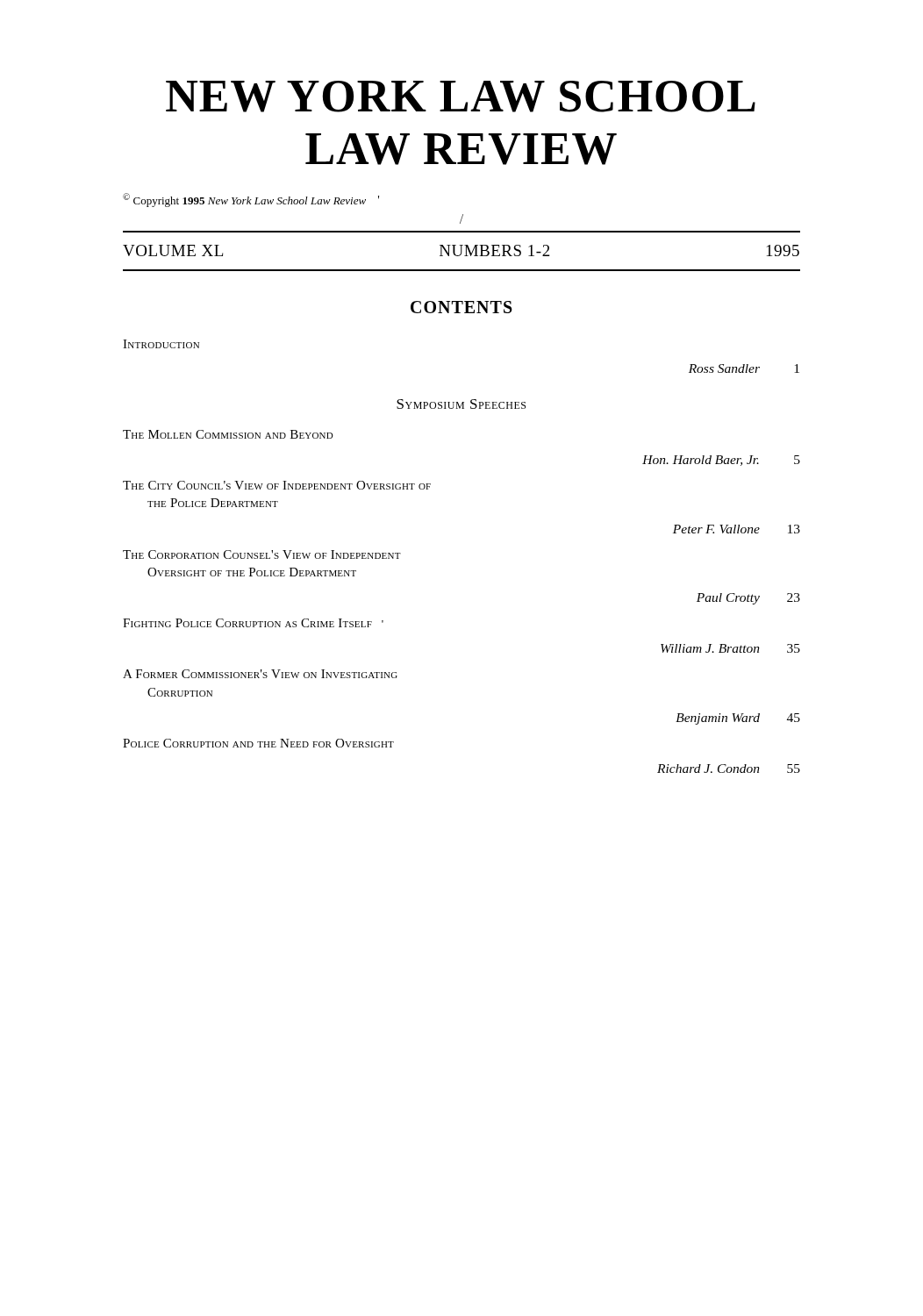Navigate to the region starting "Police Corruption and"
Screen dimensions: 1316x923
point(258,743)
